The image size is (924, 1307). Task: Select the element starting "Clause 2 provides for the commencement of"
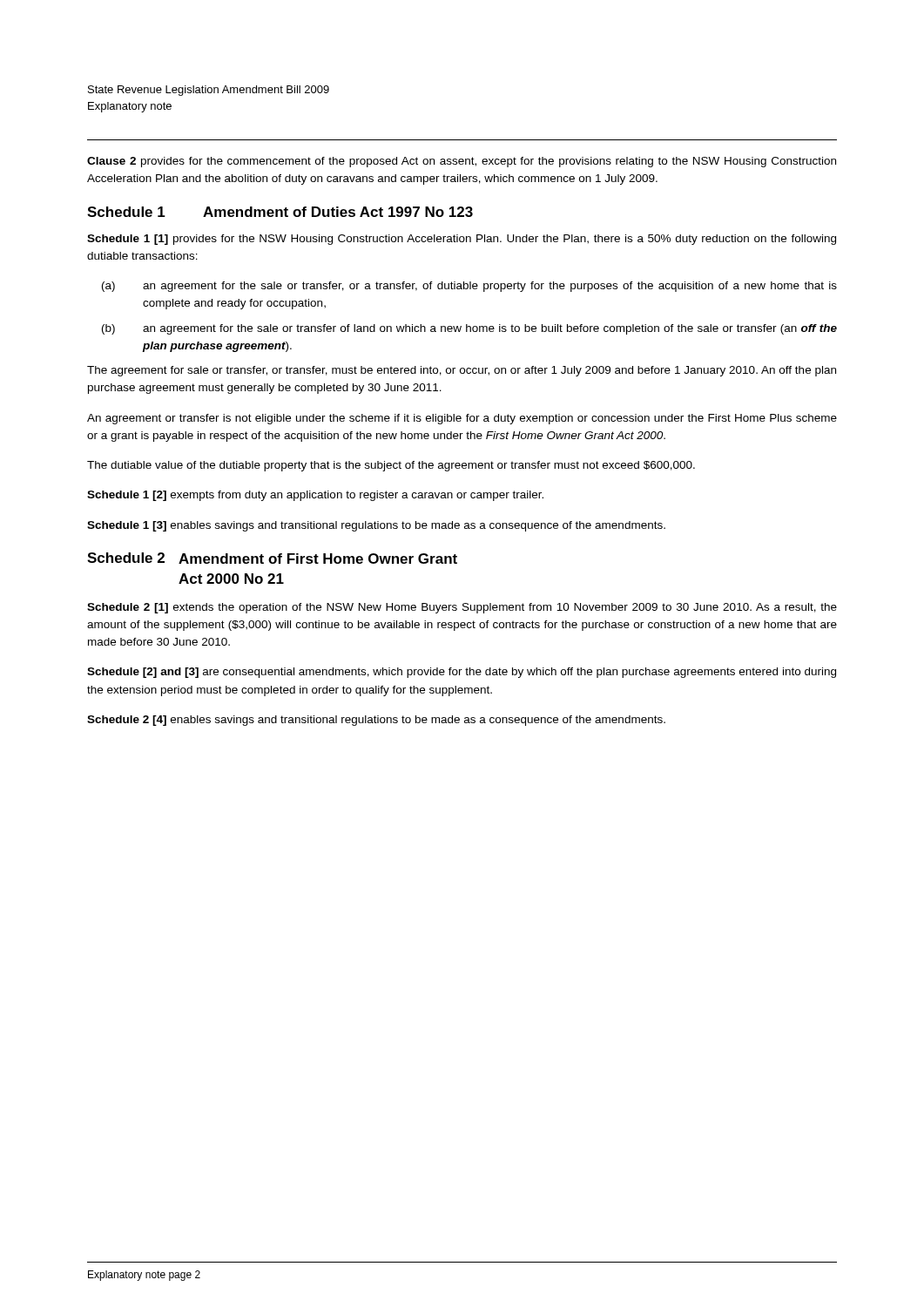462,170
